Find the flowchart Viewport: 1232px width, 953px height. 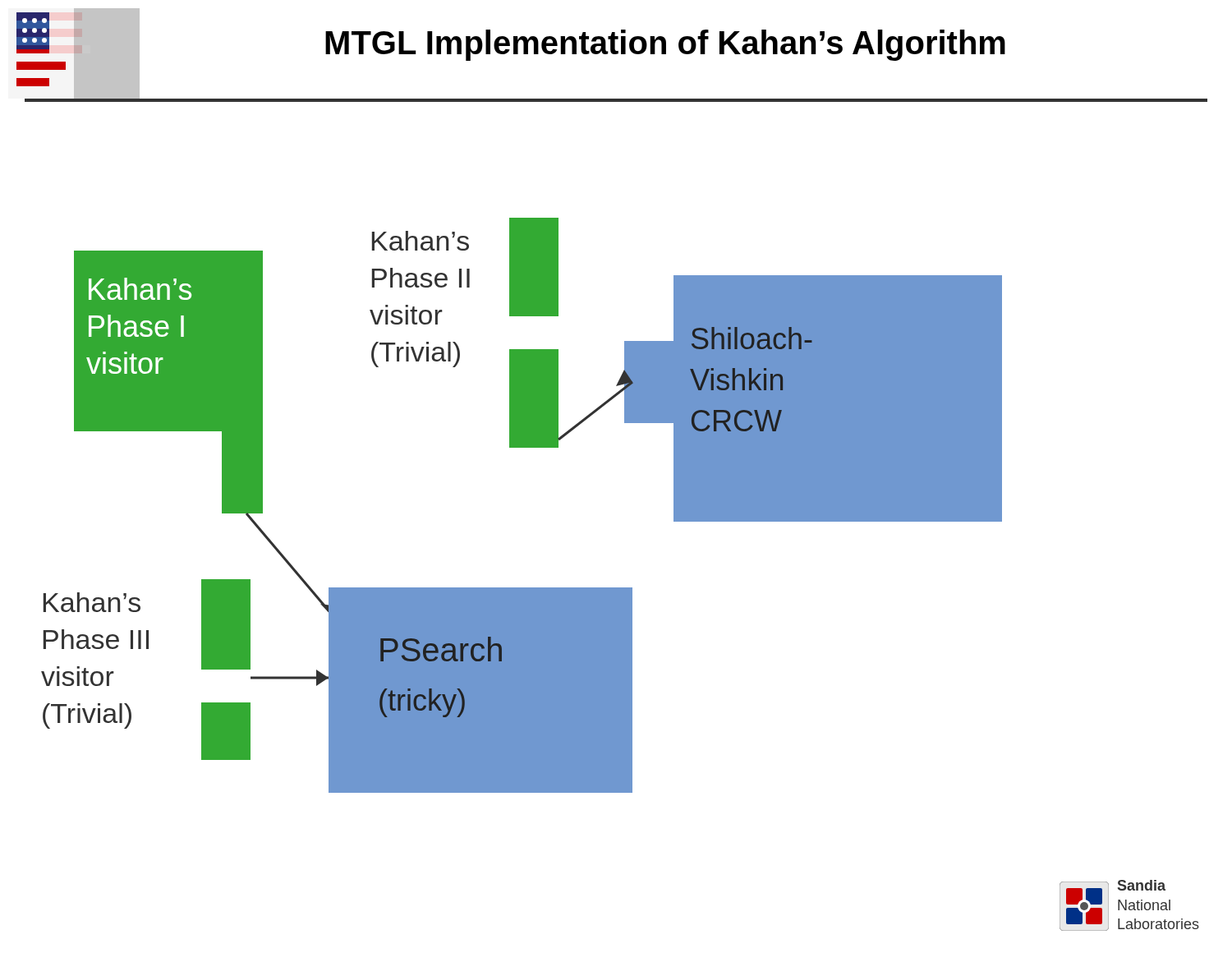point(616,499)
